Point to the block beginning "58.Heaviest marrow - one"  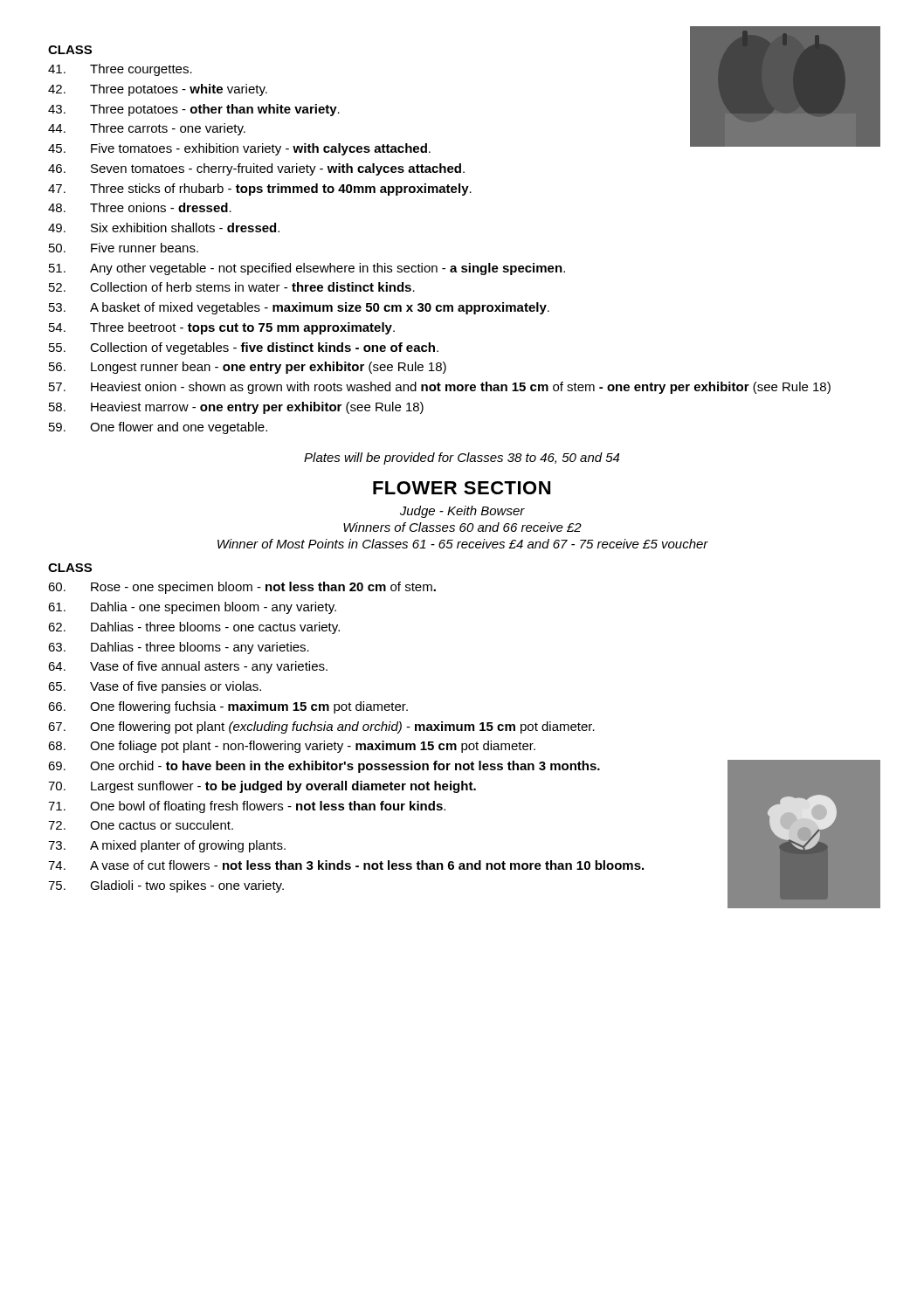[236, 407]
